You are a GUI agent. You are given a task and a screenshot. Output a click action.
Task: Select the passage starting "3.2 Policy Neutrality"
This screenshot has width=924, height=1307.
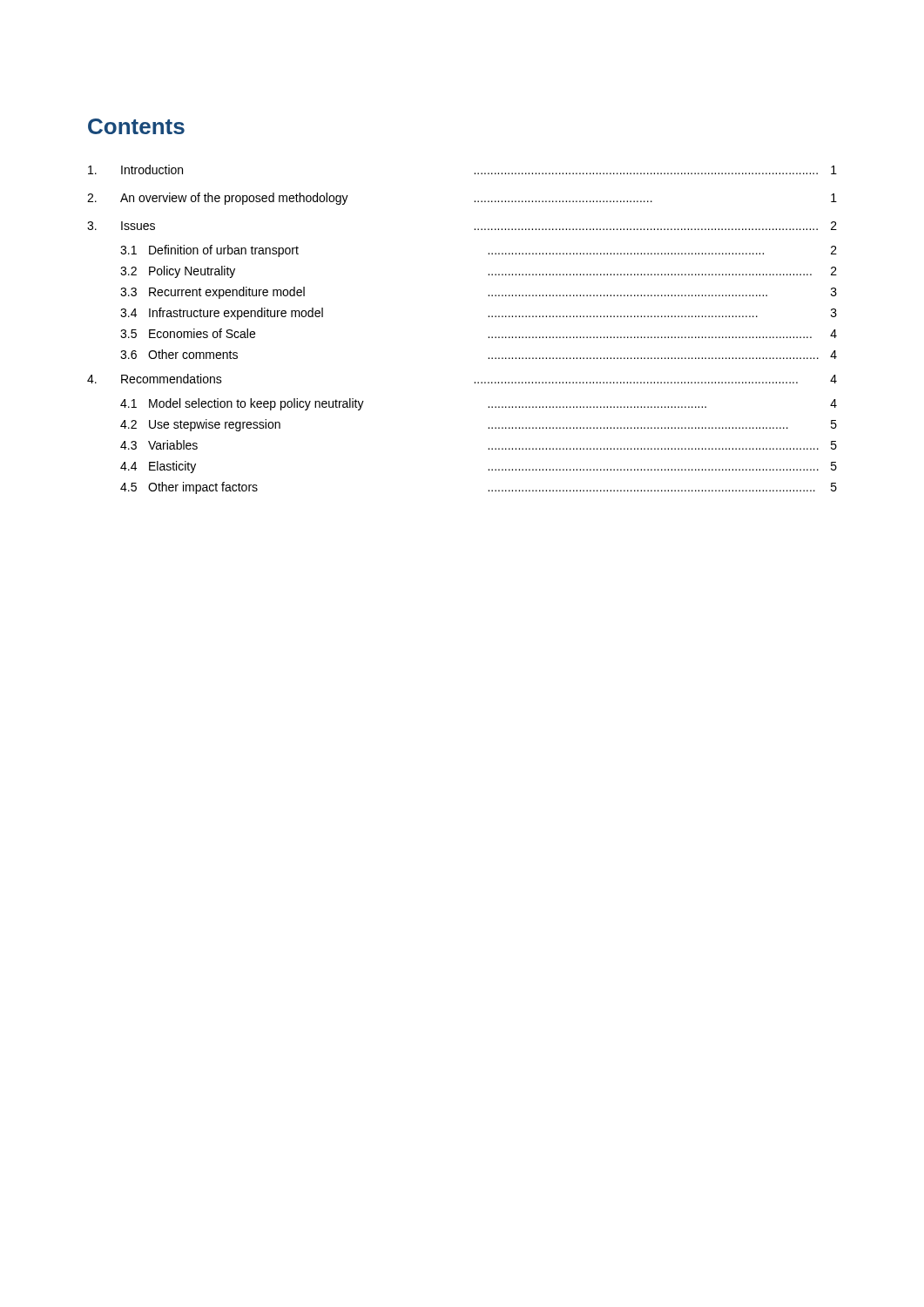175,271
